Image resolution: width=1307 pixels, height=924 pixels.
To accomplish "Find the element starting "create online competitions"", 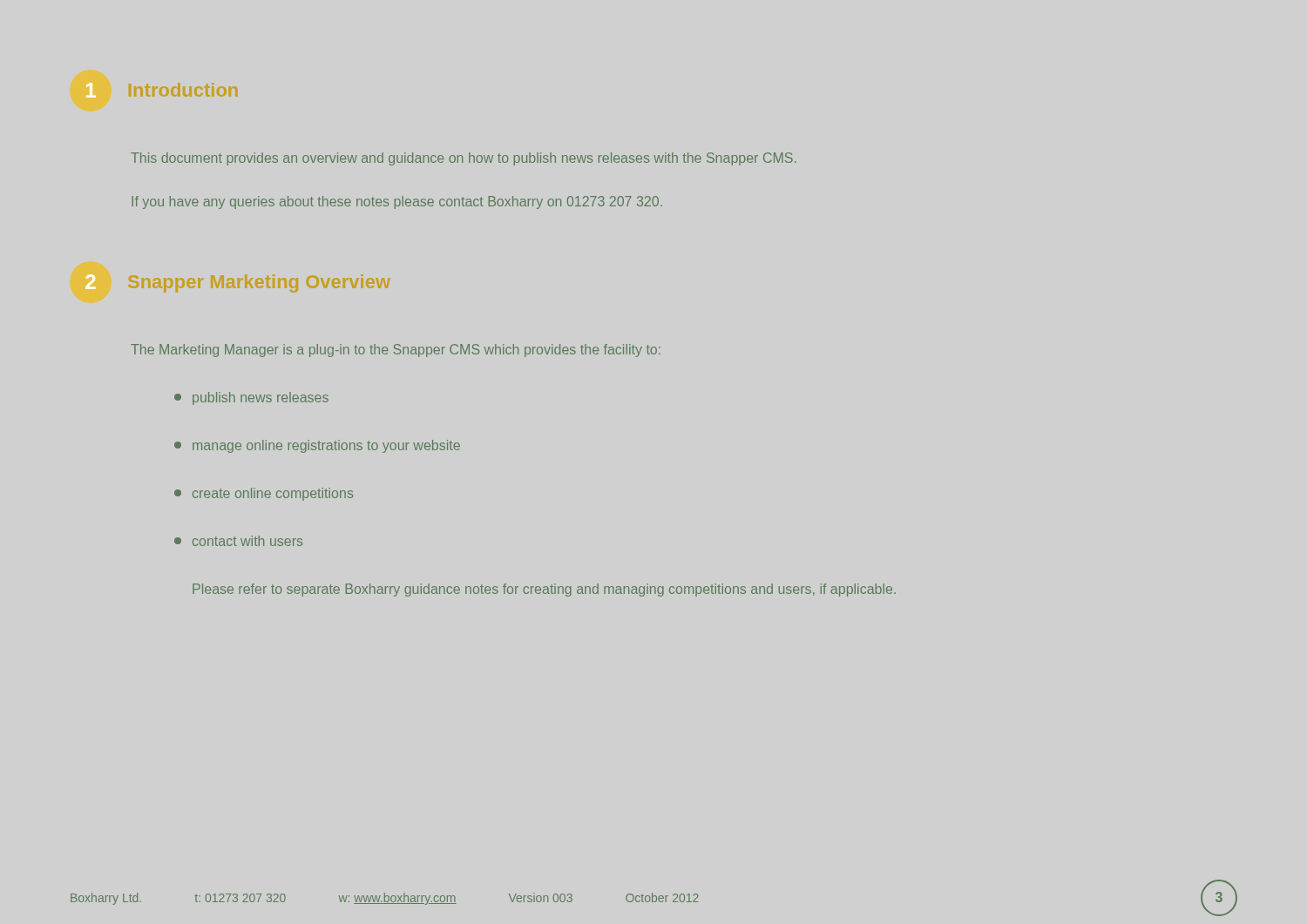I will 264,494.
